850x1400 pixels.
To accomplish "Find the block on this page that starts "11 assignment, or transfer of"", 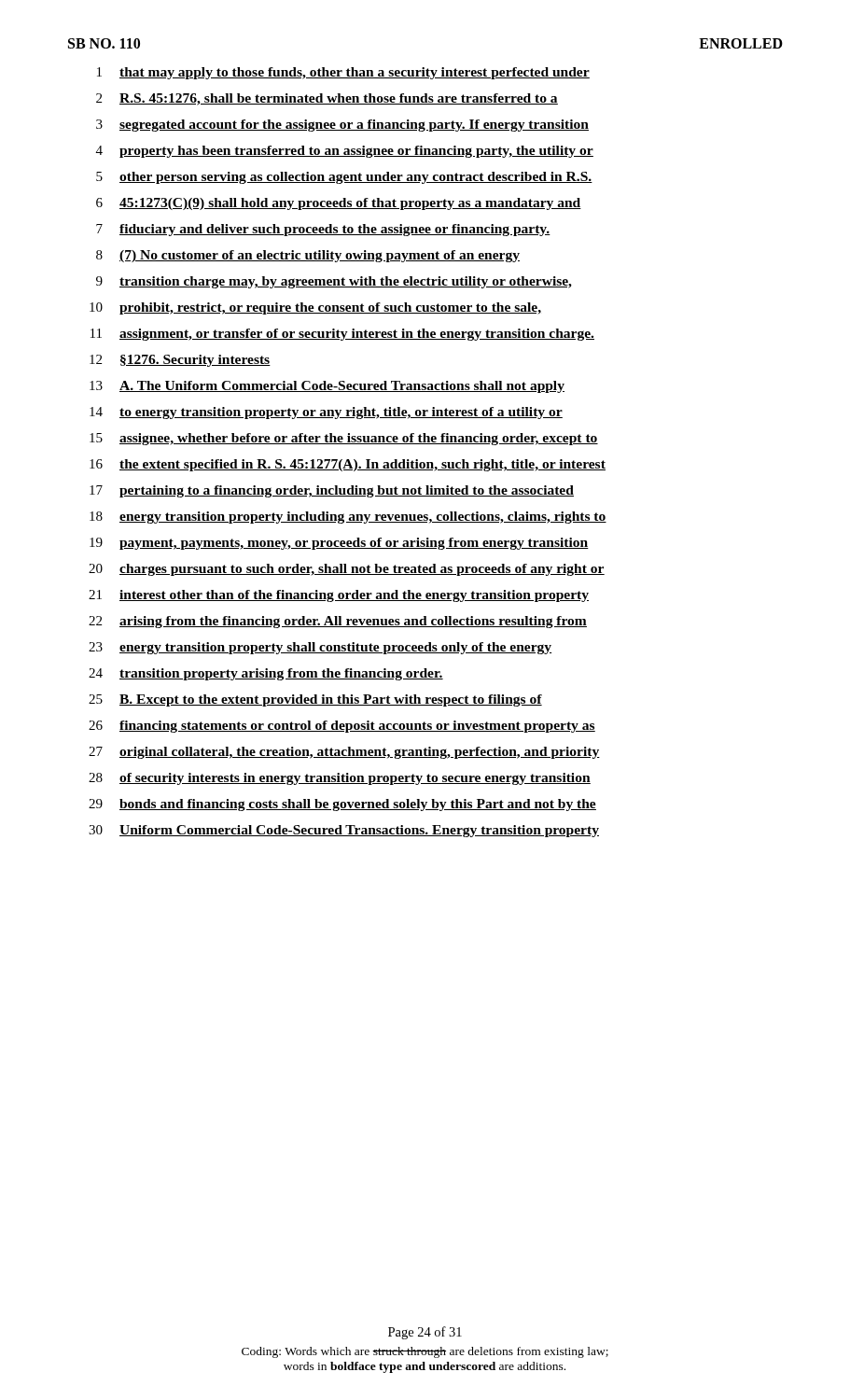I will click(425, 333).
